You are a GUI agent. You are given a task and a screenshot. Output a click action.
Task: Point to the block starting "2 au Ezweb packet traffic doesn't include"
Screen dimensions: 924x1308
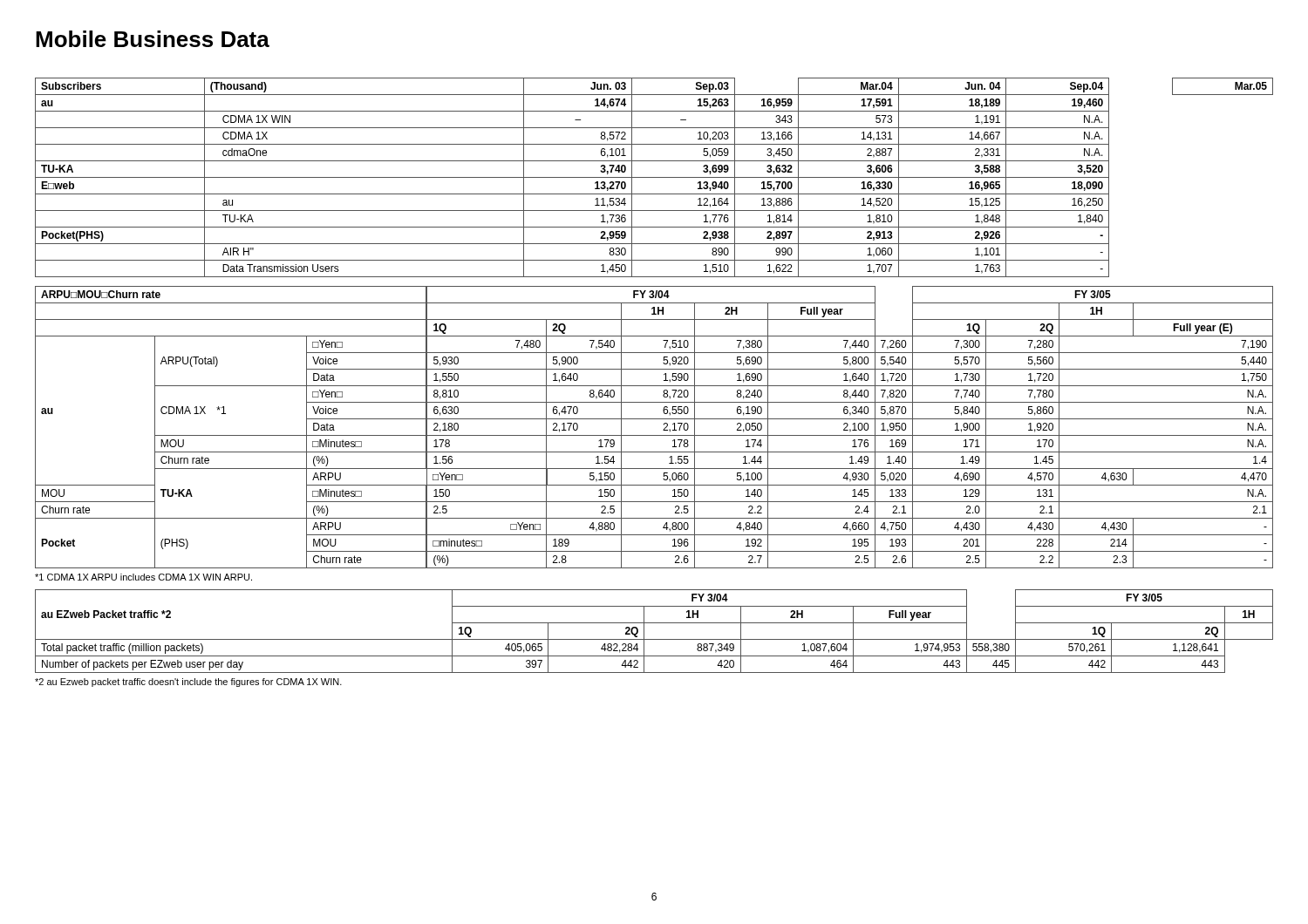pyautogui.click(x=188, y=682)
